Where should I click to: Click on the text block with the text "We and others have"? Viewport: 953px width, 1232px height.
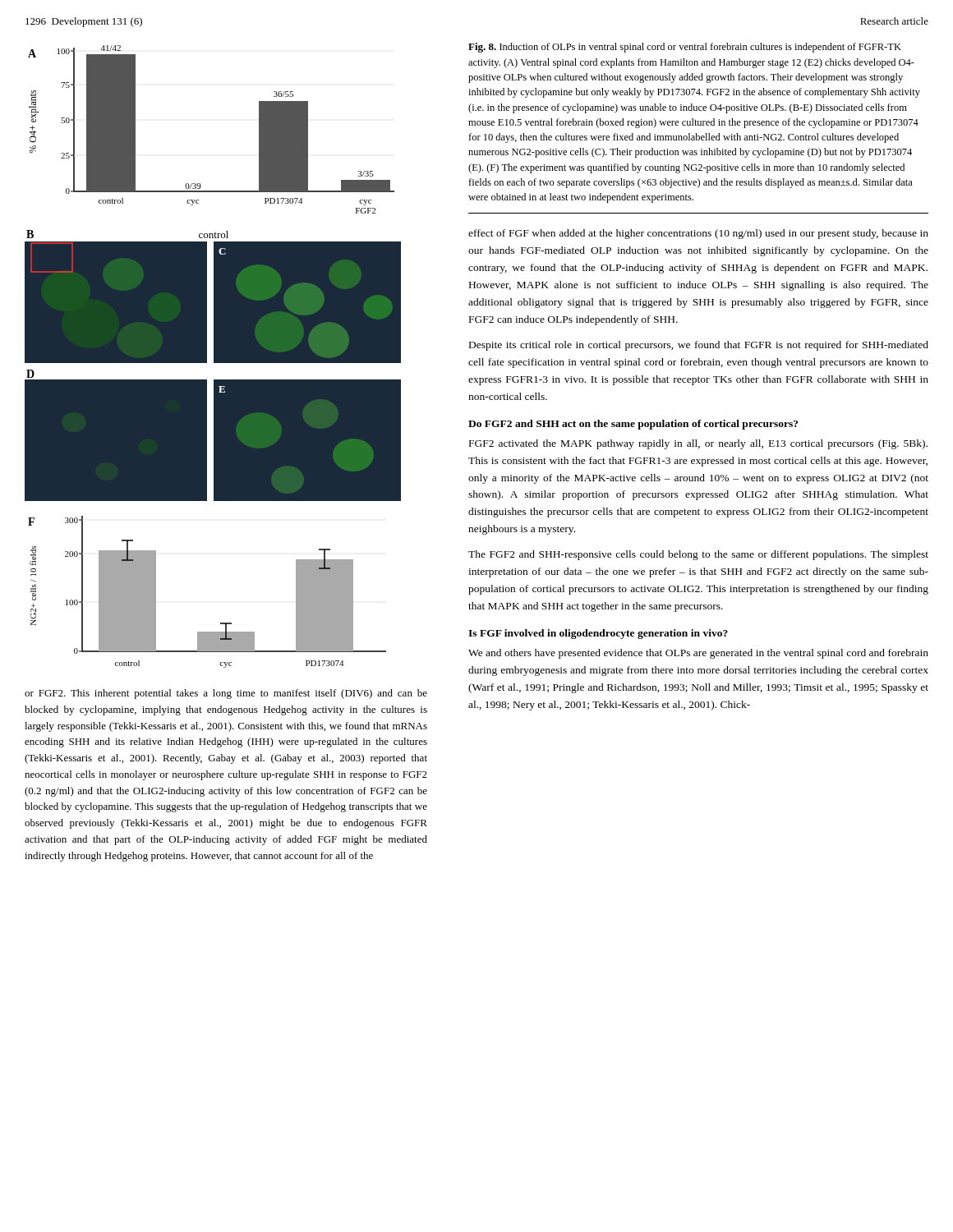click(698, 678)
